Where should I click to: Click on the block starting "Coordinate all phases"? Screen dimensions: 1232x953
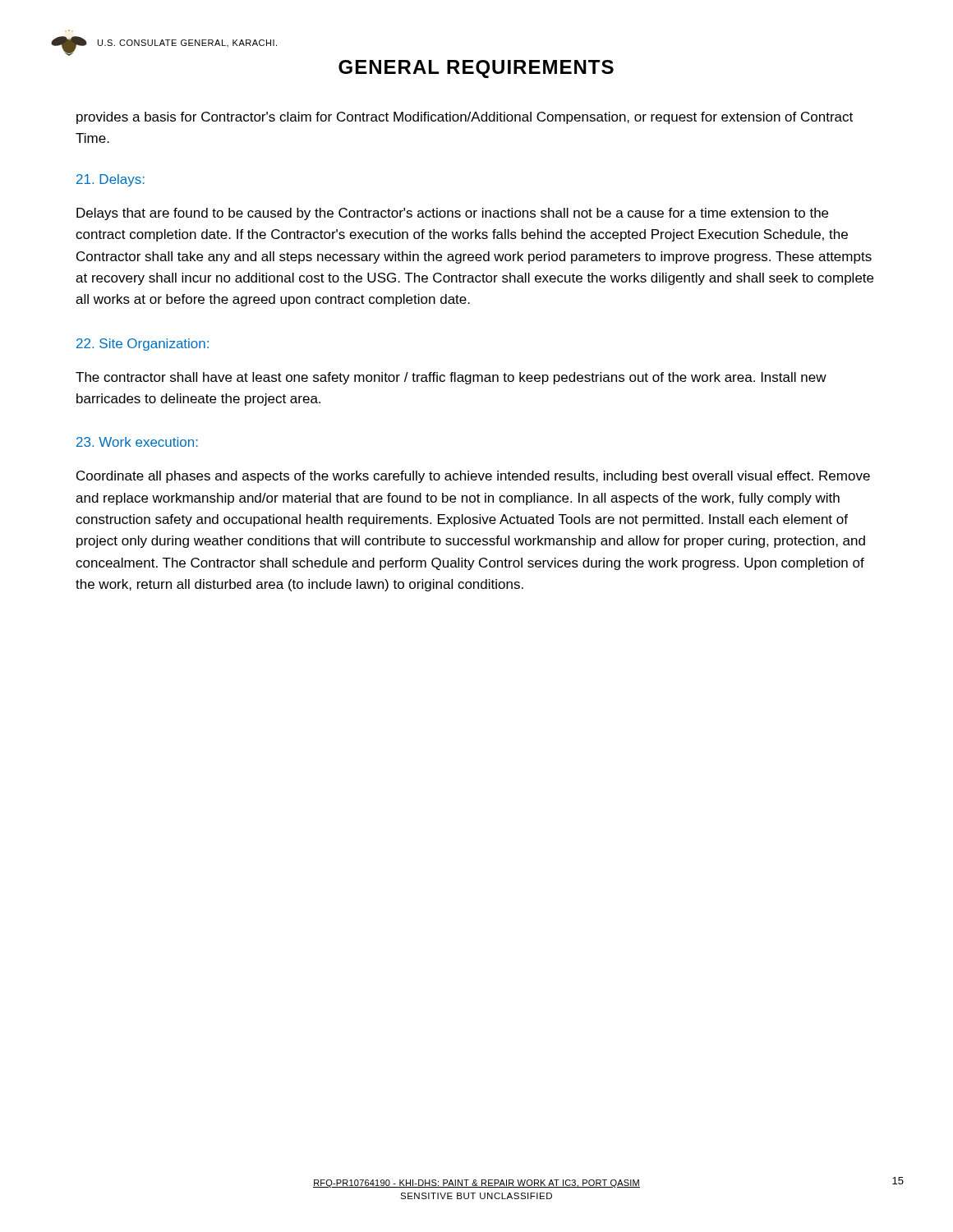(476, 531)
